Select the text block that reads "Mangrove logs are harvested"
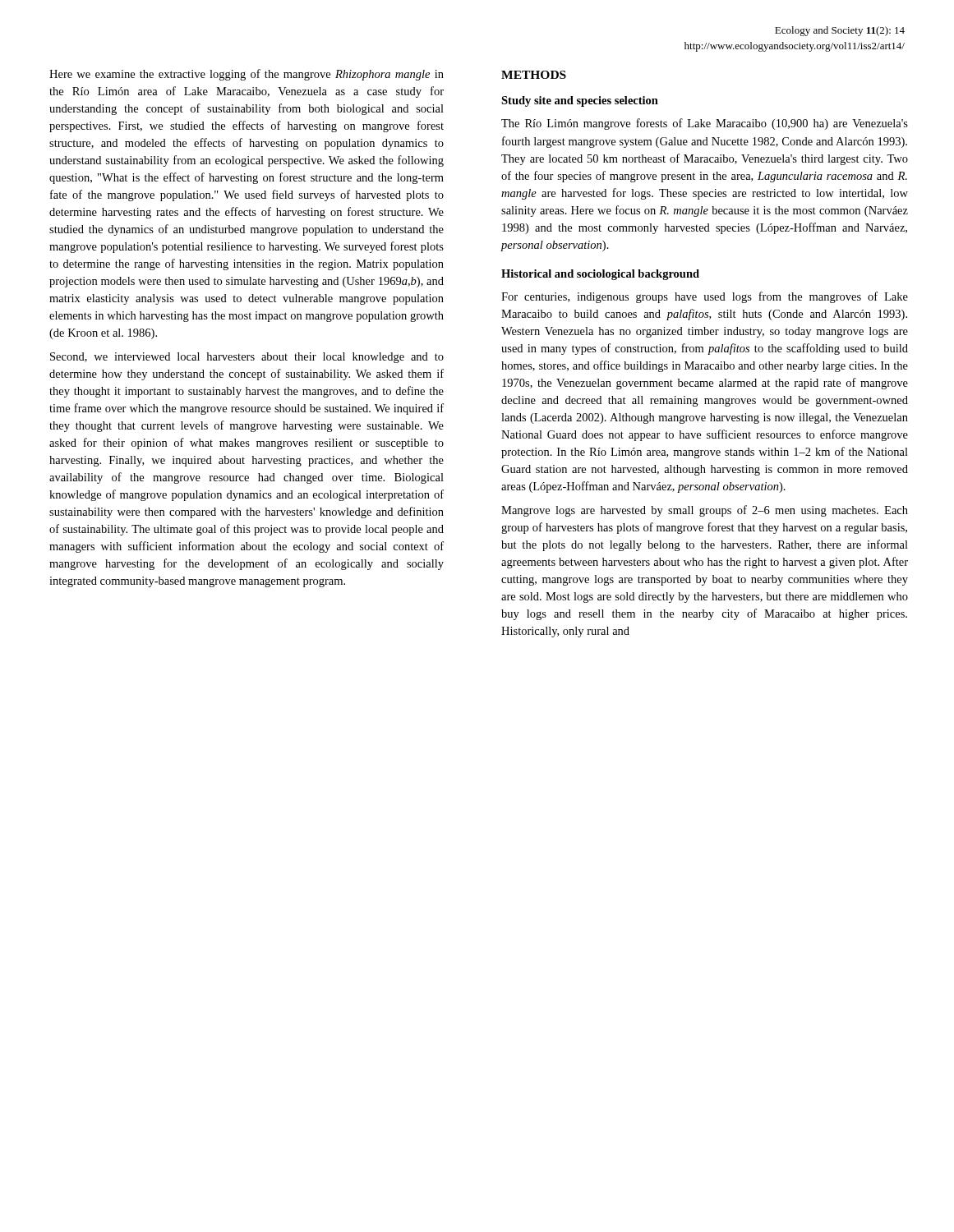Image resolution: width=954 pixels, height=1232 pixels. click(705, 571)
